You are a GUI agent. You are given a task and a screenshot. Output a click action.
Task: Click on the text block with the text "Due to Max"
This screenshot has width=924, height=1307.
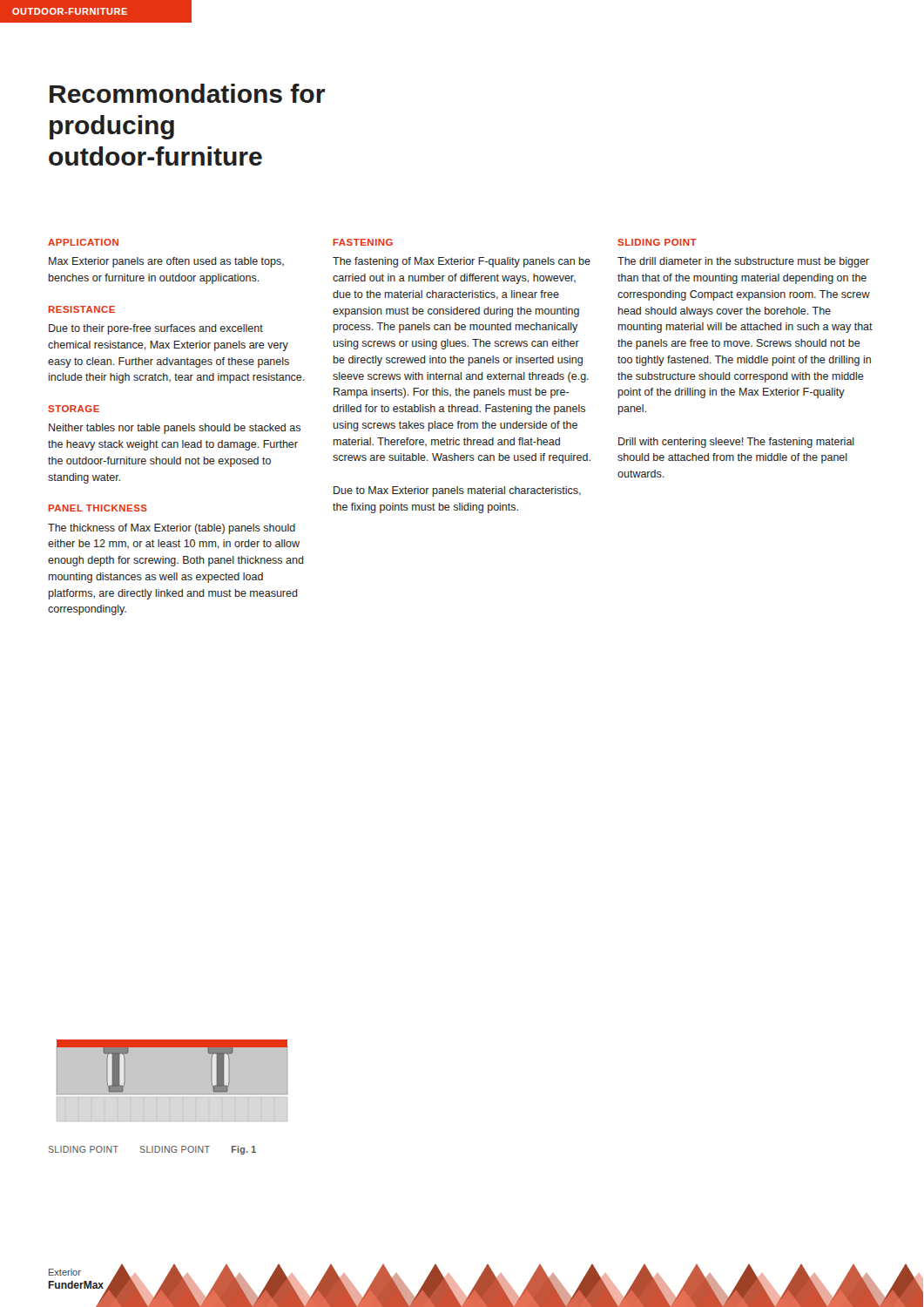462,499
